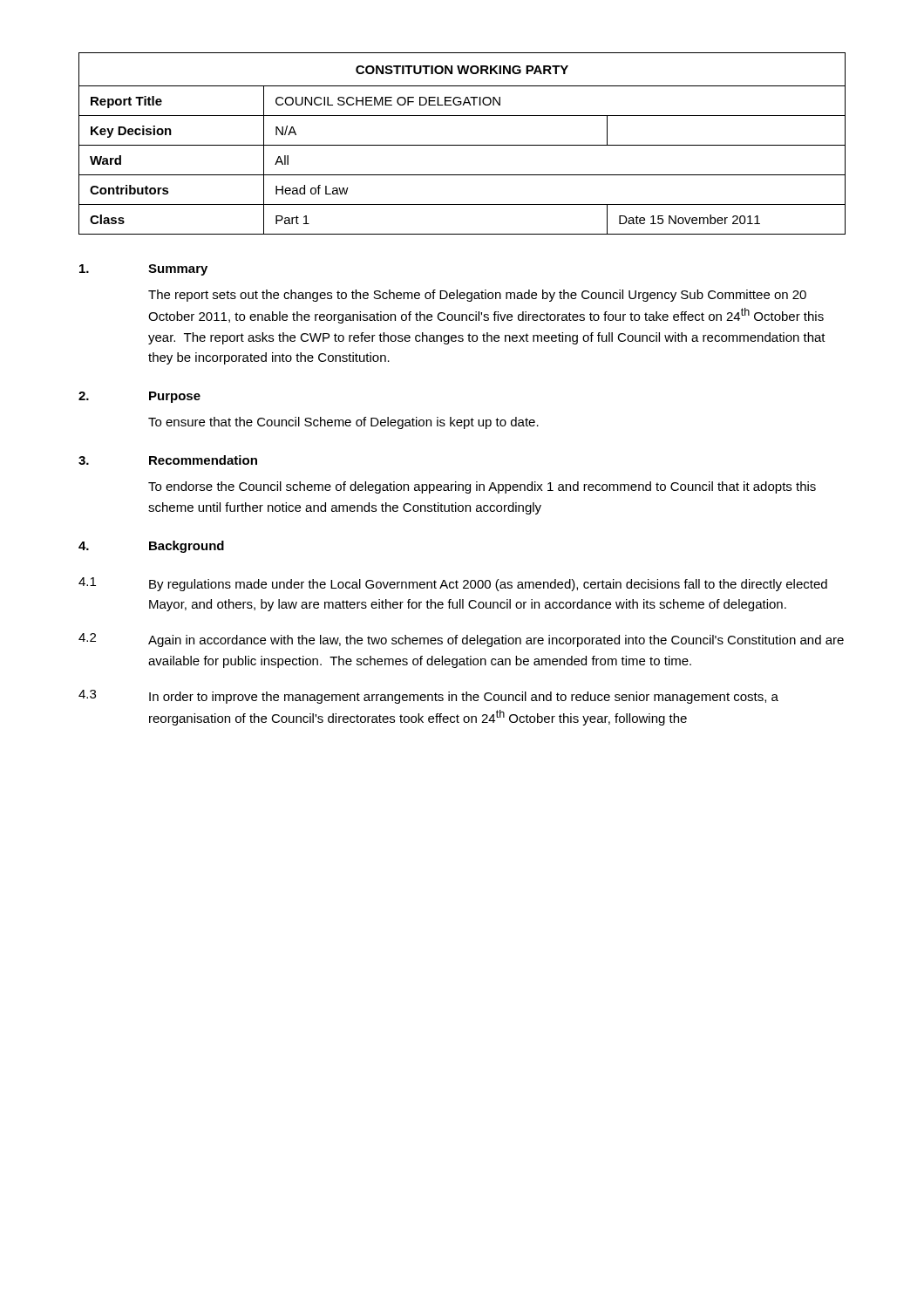Point to the text block starting "To ensure that the Council Scheme"
Viewport: 924px width, 1308px height.
click(x=462, y=422)
